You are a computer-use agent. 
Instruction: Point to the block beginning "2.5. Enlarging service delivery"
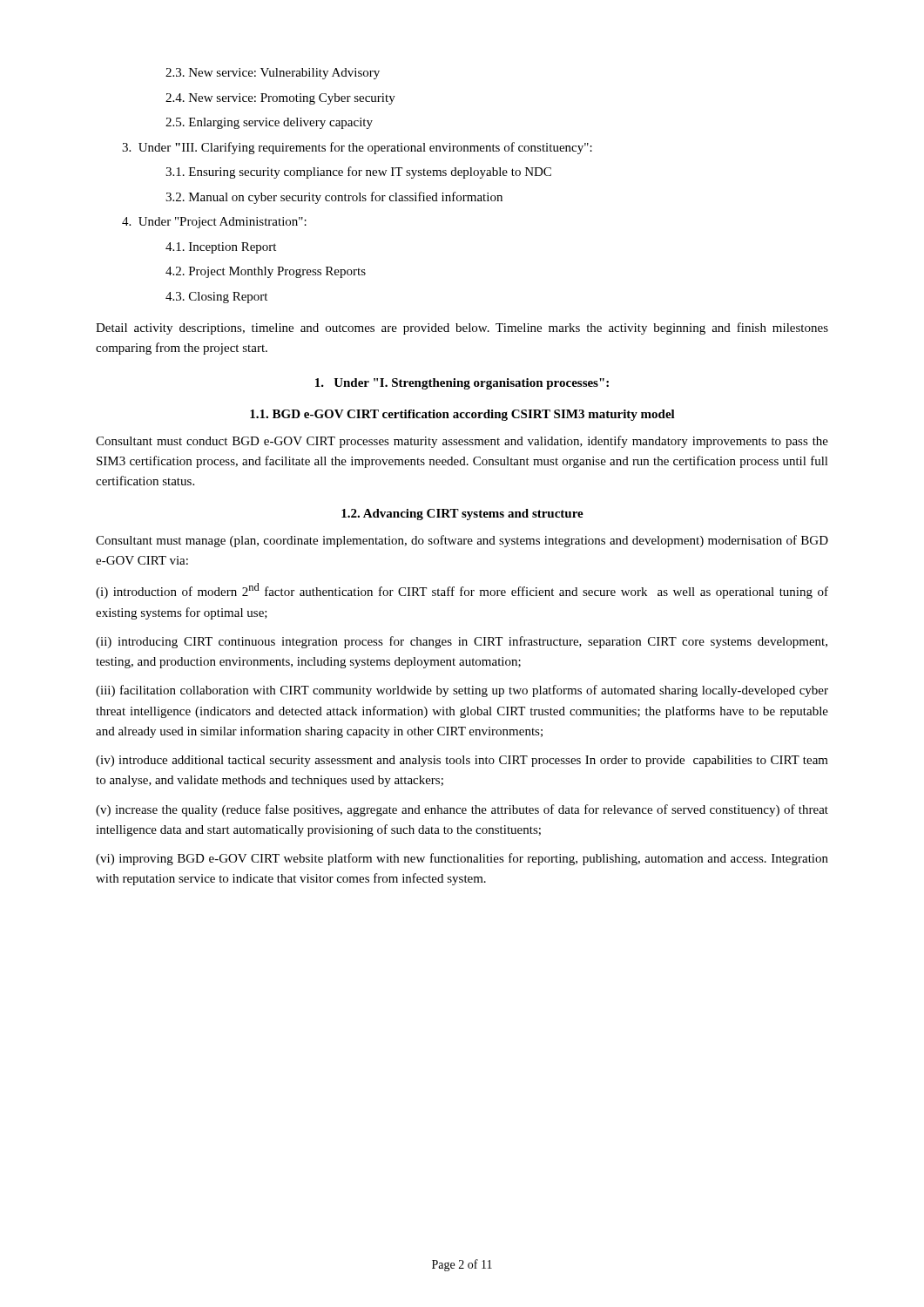coord(269,122)
